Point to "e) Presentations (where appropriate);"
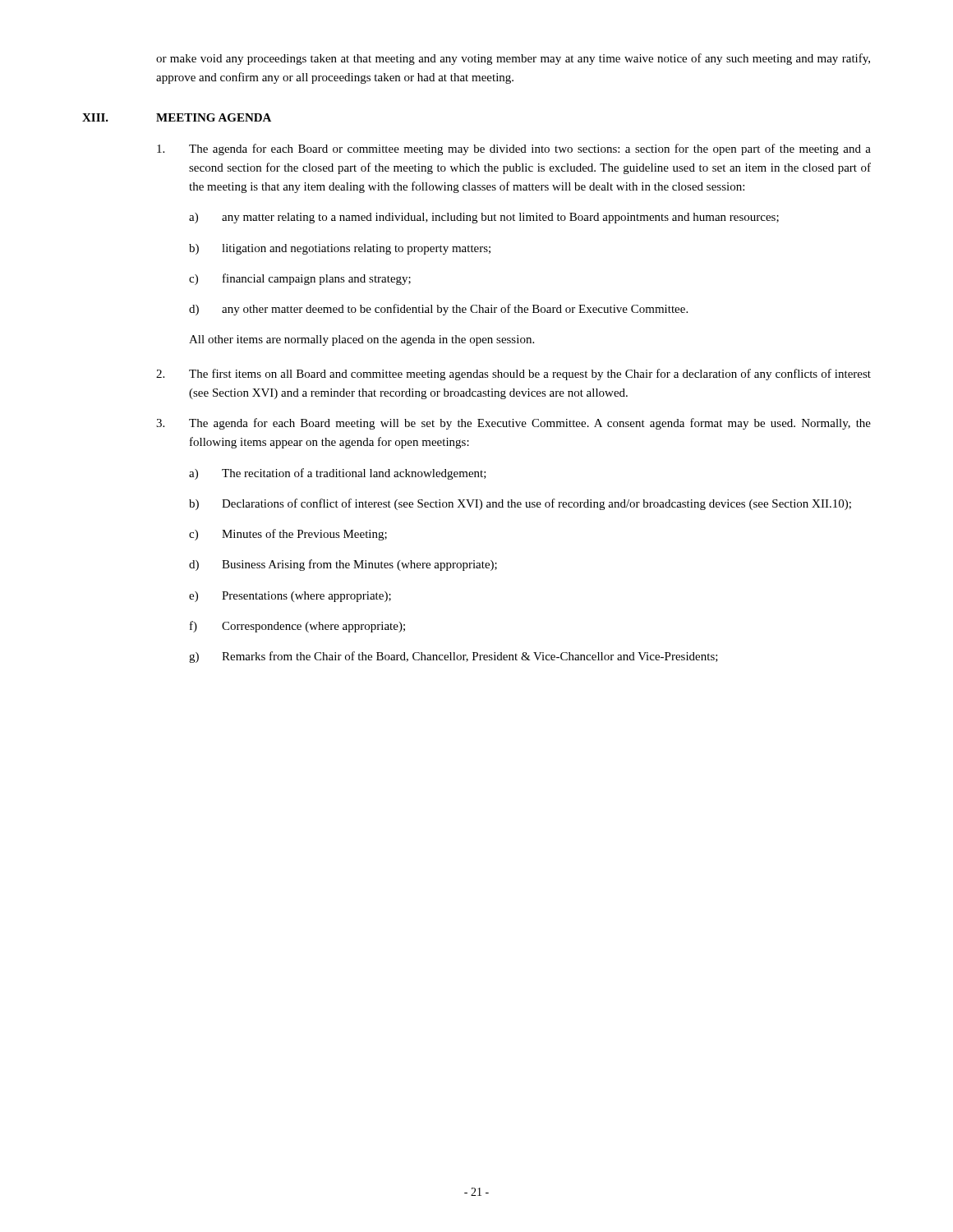 coord(290,597)
